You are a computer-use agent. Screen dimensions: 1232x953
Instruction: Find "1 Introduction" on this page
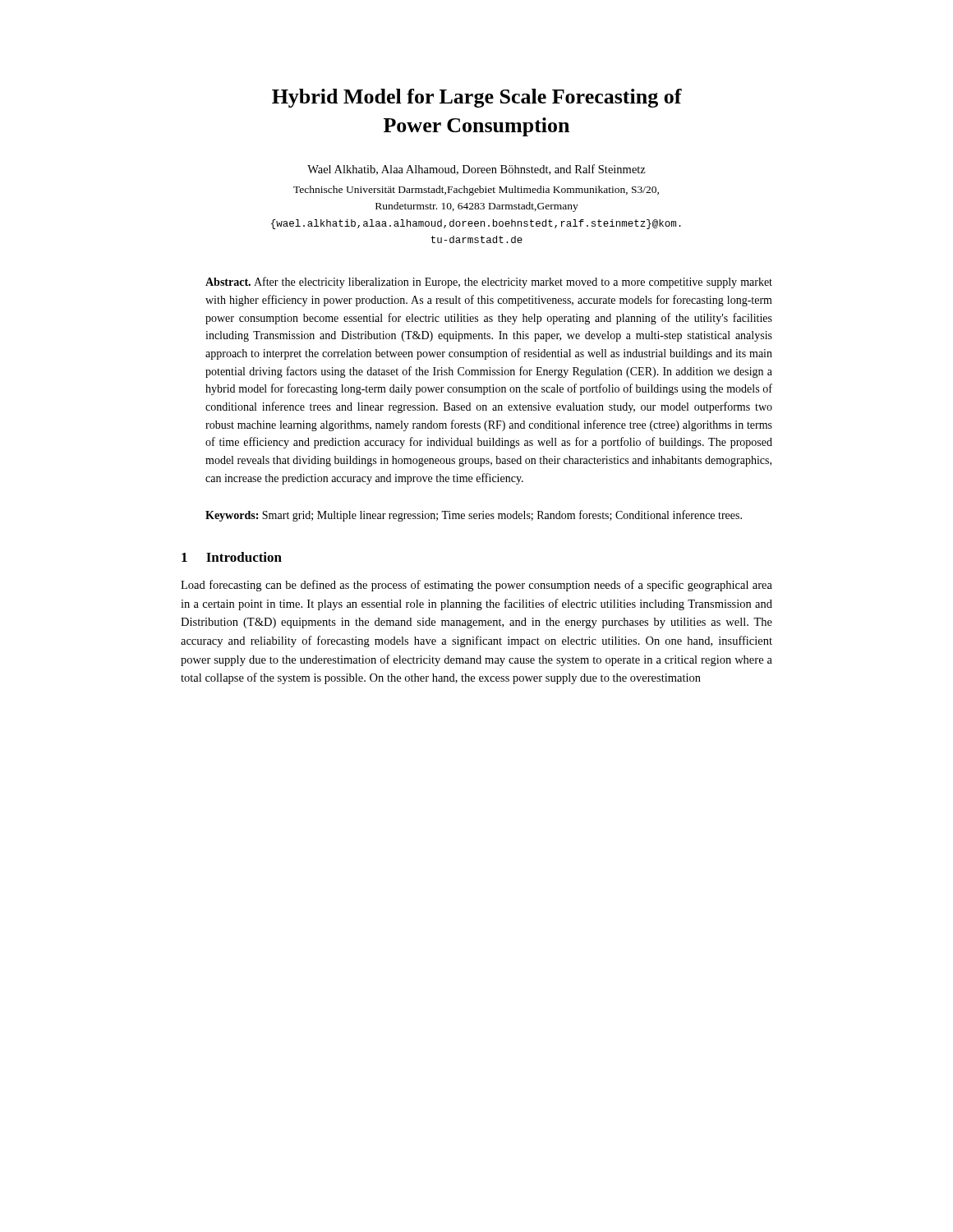231,557
